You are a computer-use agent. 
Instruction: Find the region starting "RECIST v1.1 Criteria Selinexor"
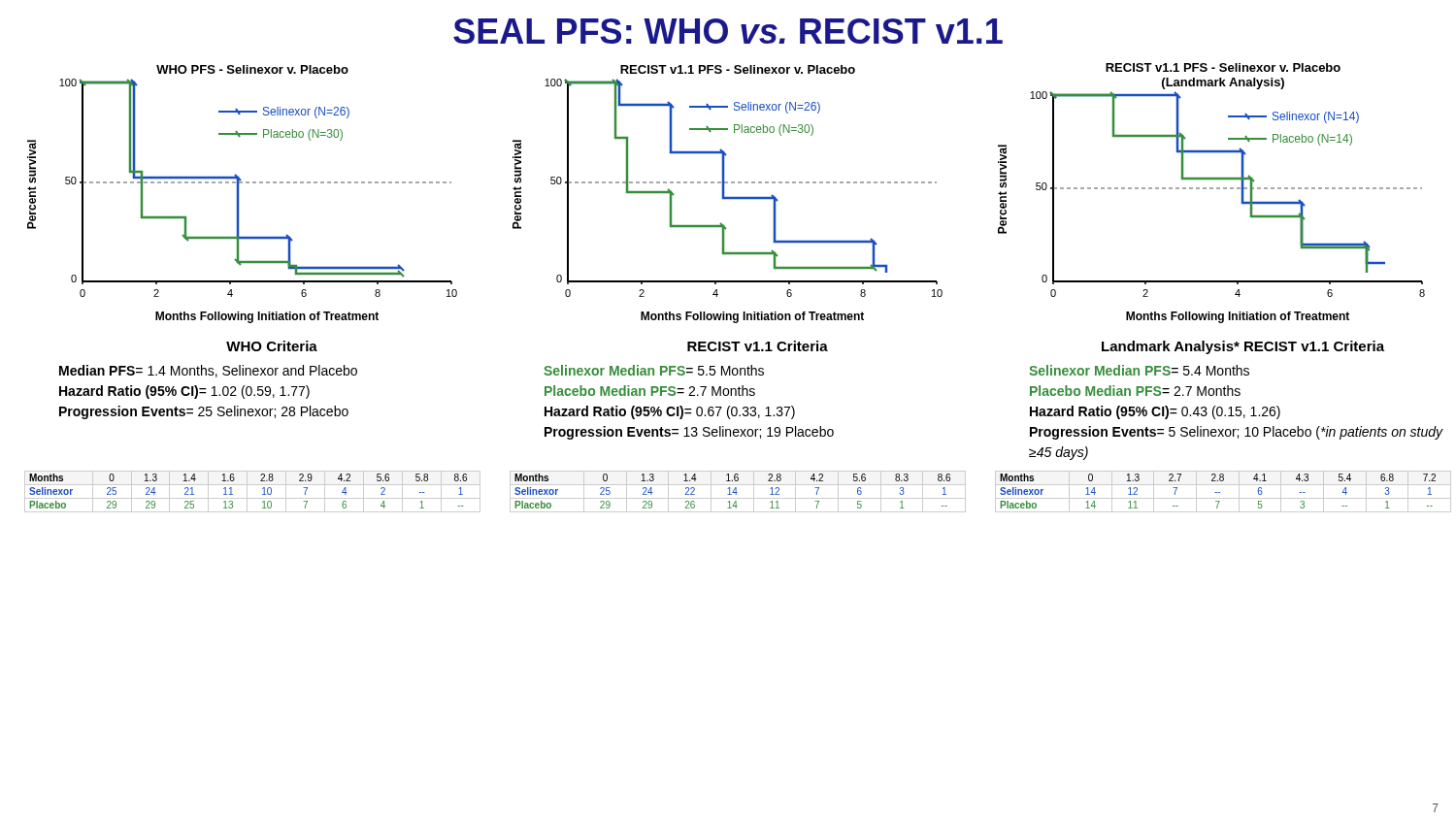point(757,389)
